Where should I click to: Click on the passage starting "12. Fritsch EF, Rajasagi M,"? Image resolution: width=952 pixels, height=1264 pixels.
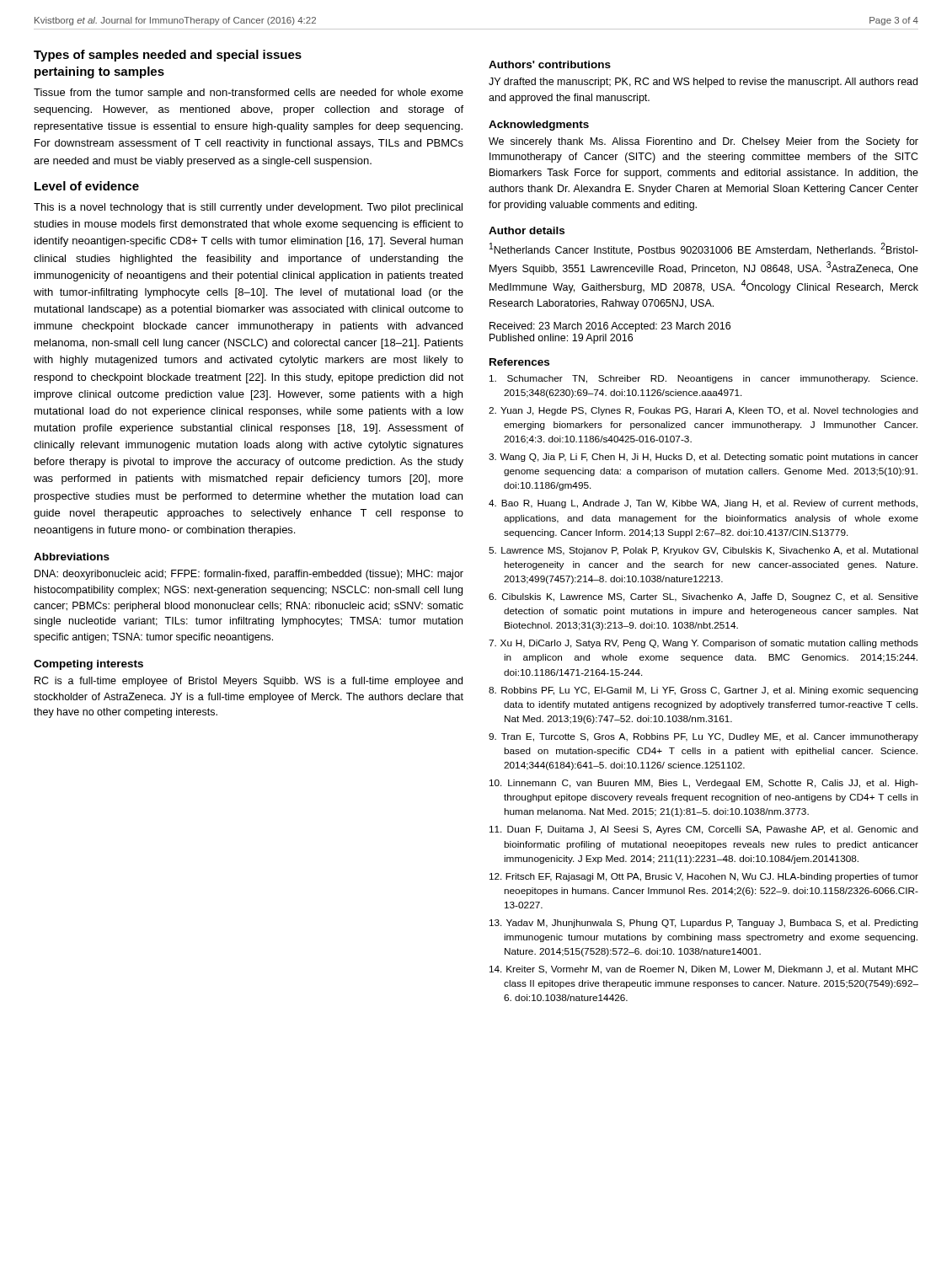(703, 891)
